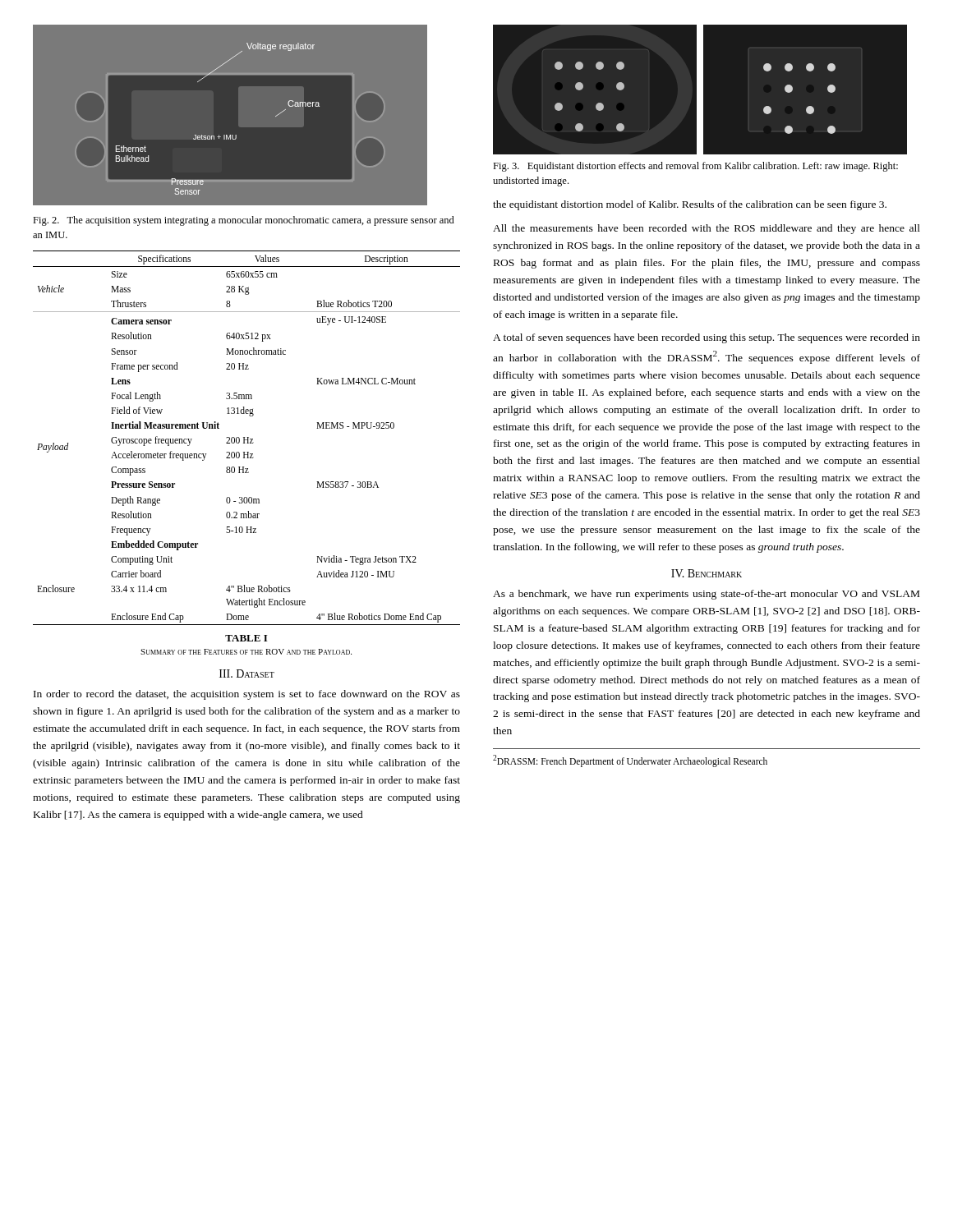The height and width of the screenshot is (1232, 953).
Task: Select the section header containing "IV. Benchmark"
Action: (x=707, y=574)
